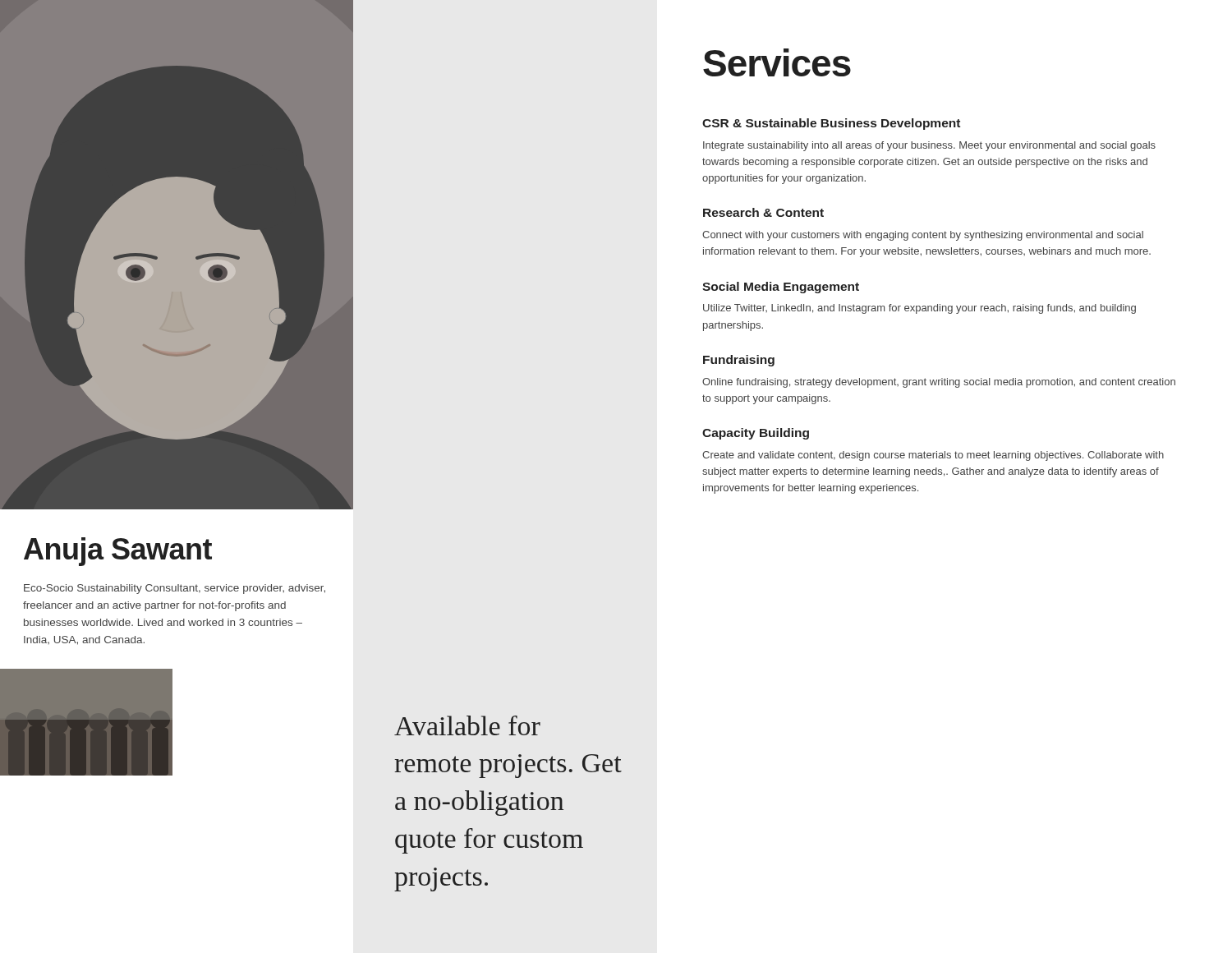The image size is (1232, 953).
Task: Find the block on this page that starts "Utilize Twitter, LinkedIn, and"
Action: 919,316
